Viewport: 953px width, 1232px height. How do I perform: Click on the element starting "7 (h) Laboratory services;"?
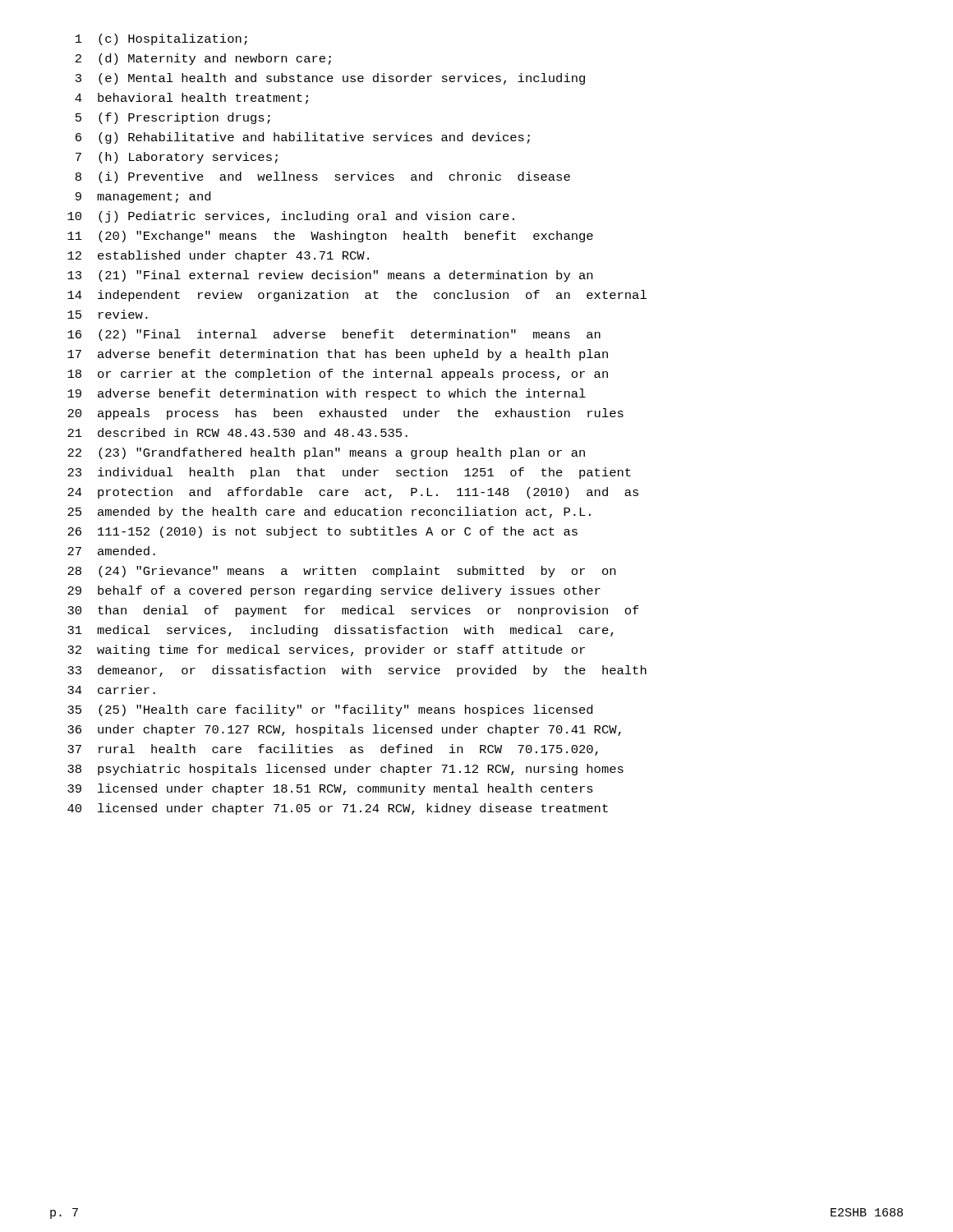(177, 158)
